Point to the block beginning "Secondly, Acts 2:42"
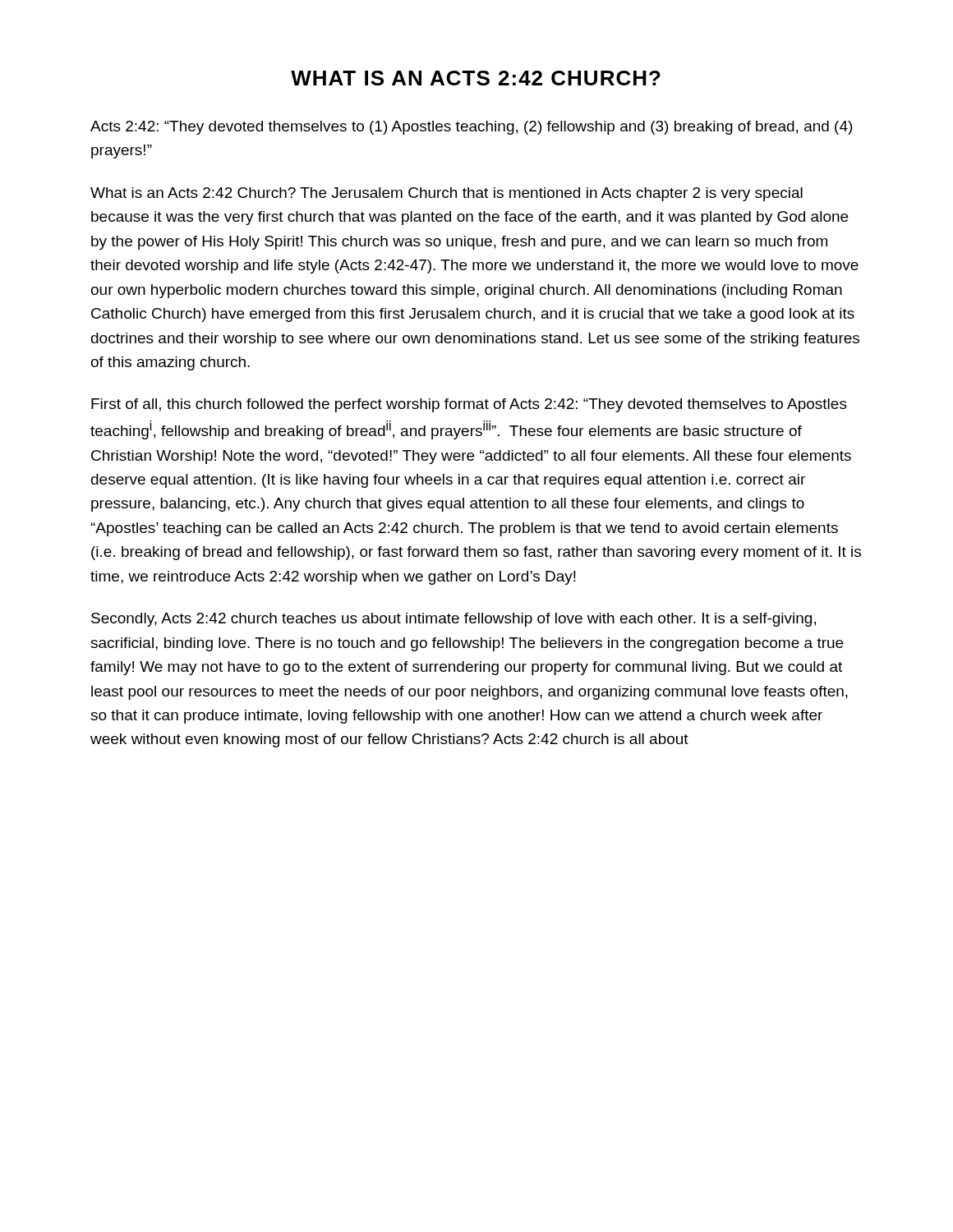This screenshot has width=953, height=1232. (470, 679)
